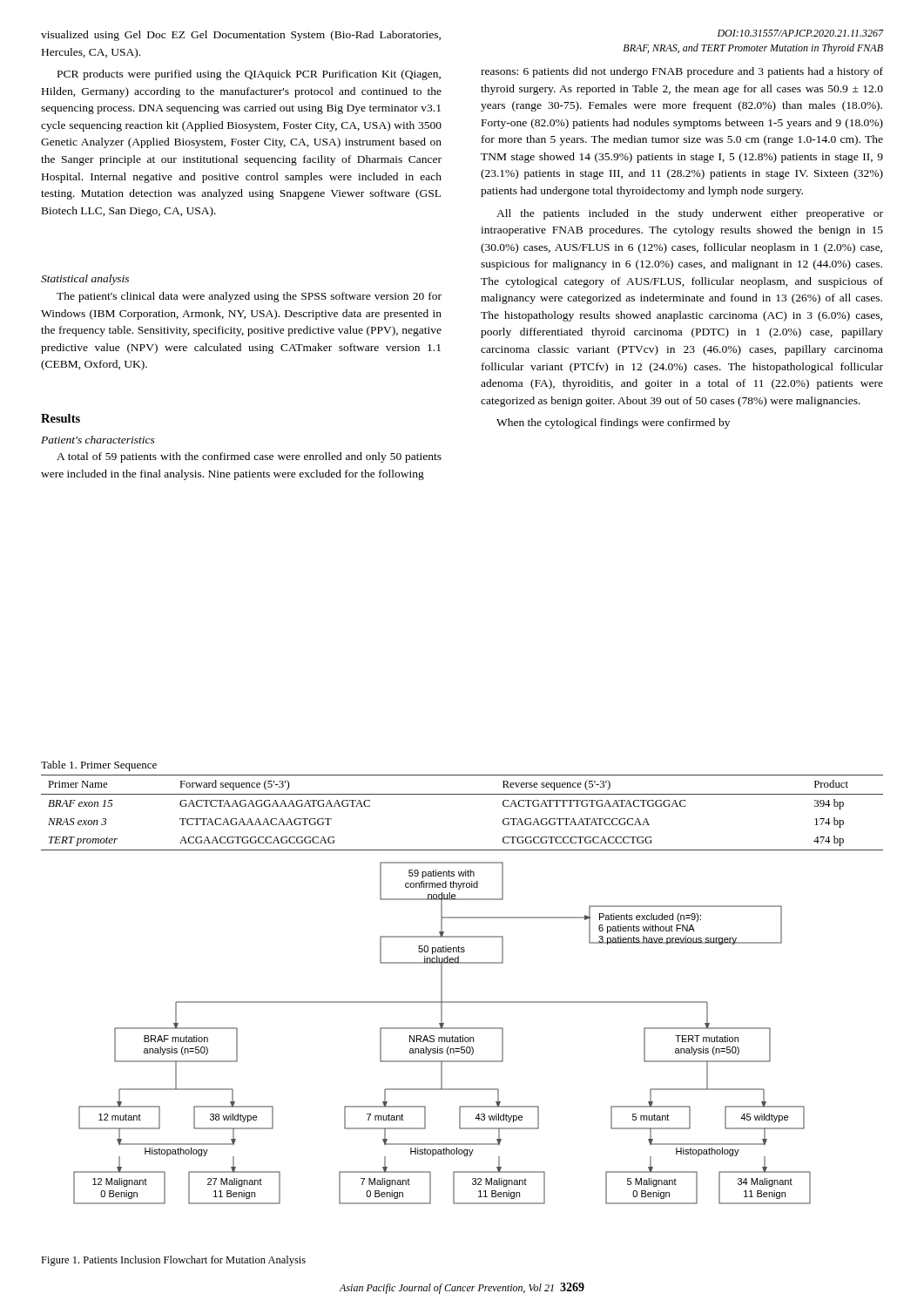
Task: Locate the passage starting "A total of 59"
Action: tap(241, 465)
